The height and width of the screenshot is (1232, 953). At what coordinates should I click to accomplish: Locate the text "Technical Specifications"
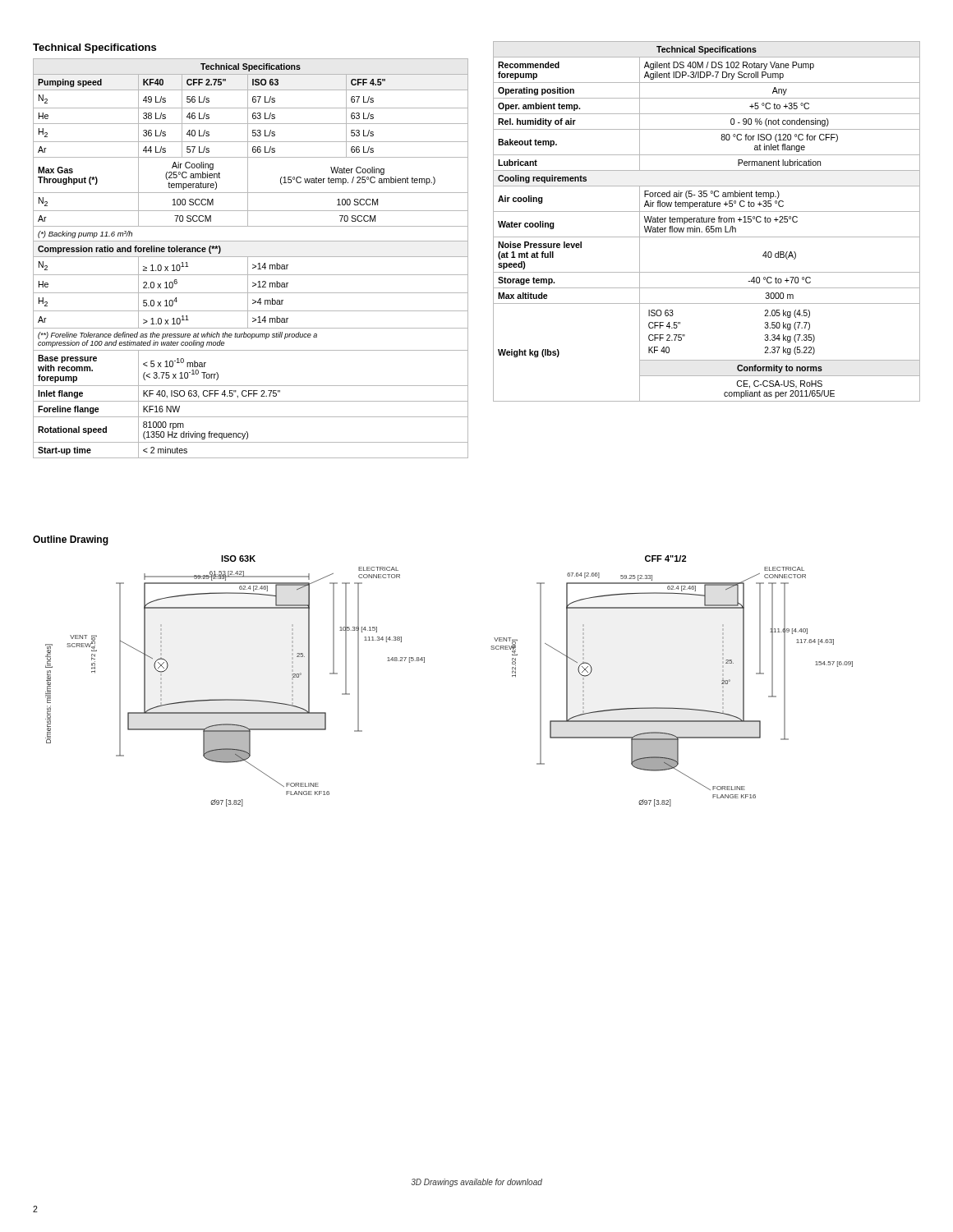click(95, 47)
